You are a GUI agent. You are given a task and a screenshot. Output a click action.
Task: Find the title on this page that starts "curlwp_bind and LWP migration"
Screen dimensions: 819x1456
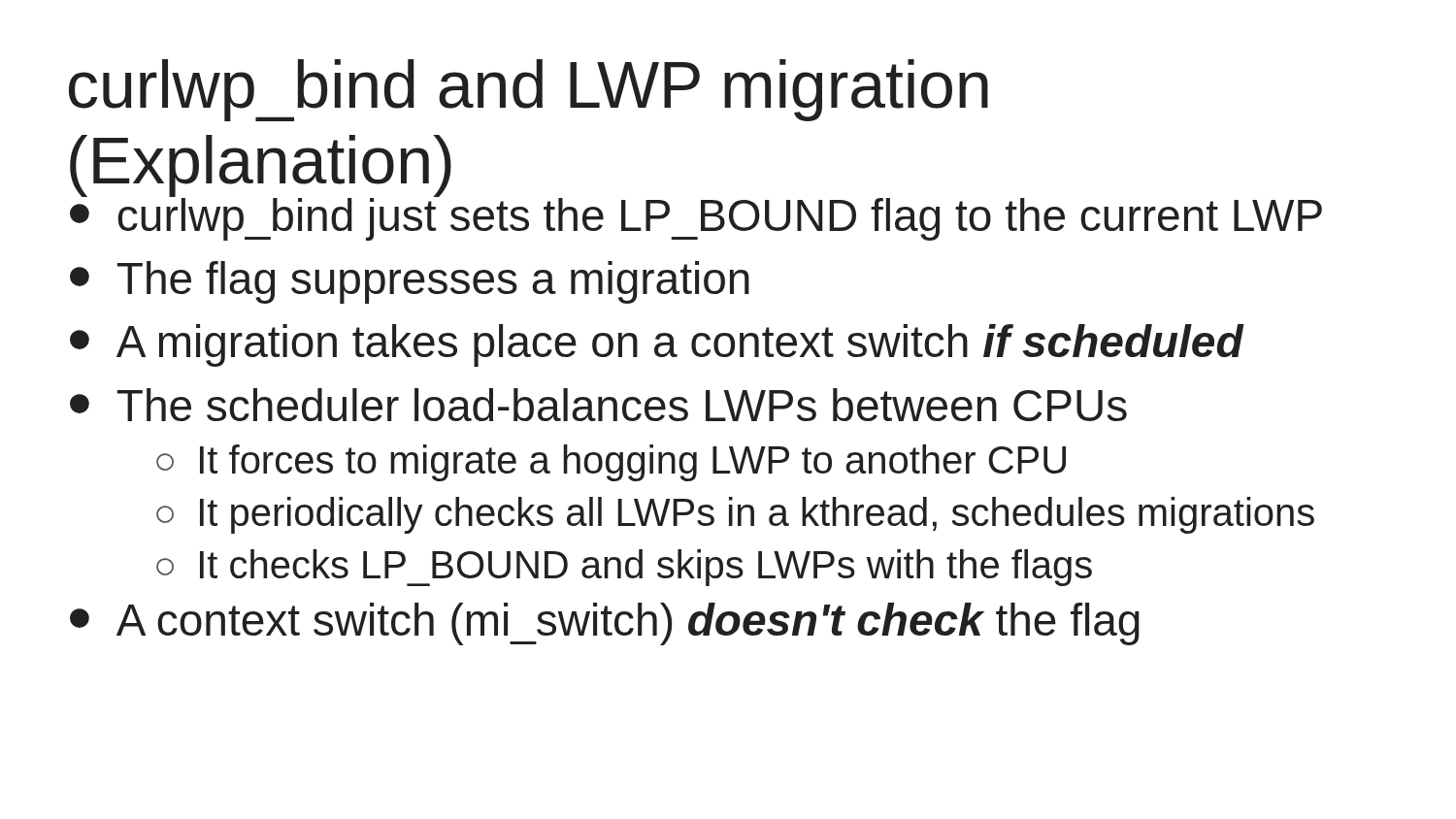coord(529,122)
